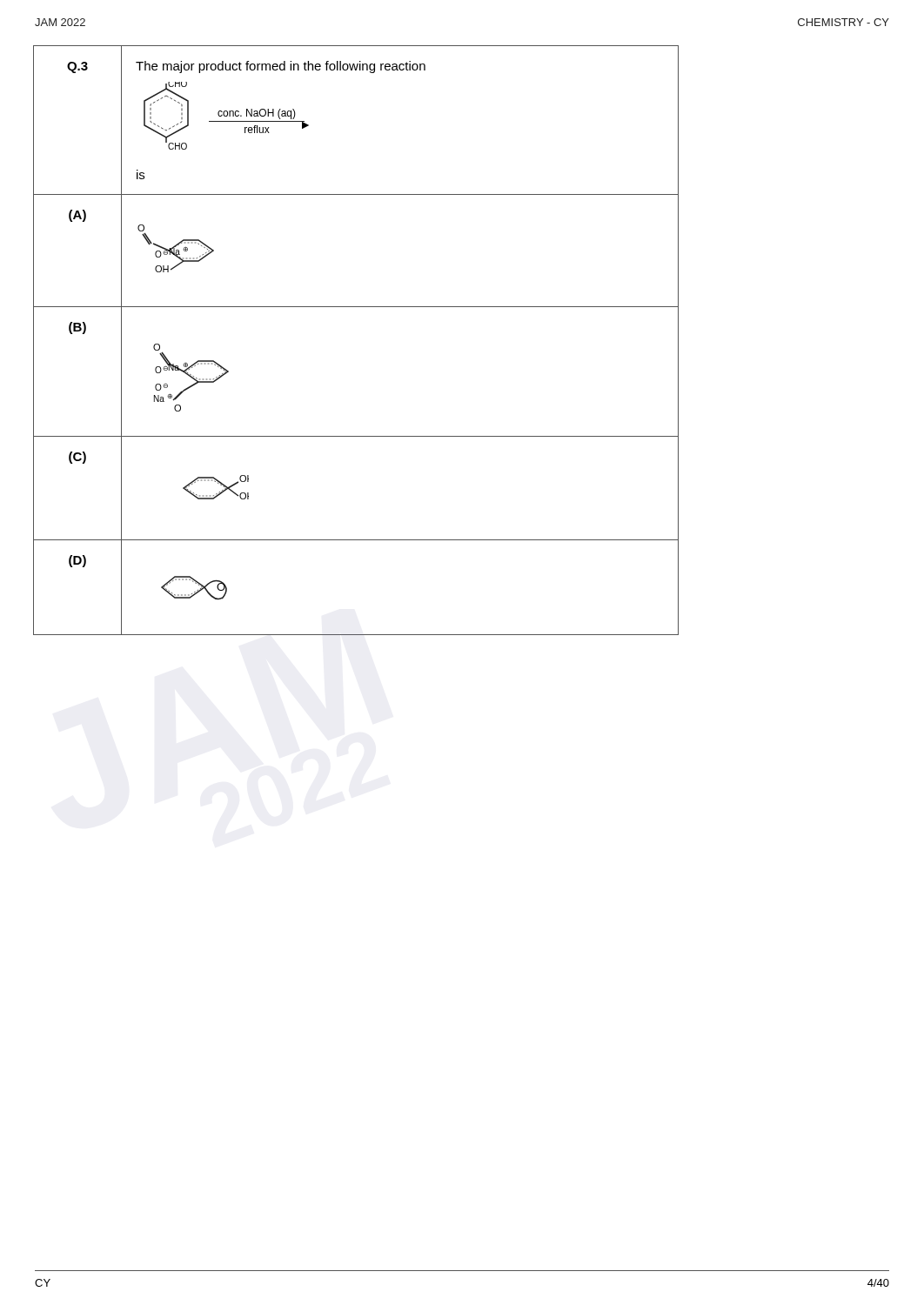Navigate to the passage starting "(C) OH OH"
Screen dimensions: 1305x924
356,488
